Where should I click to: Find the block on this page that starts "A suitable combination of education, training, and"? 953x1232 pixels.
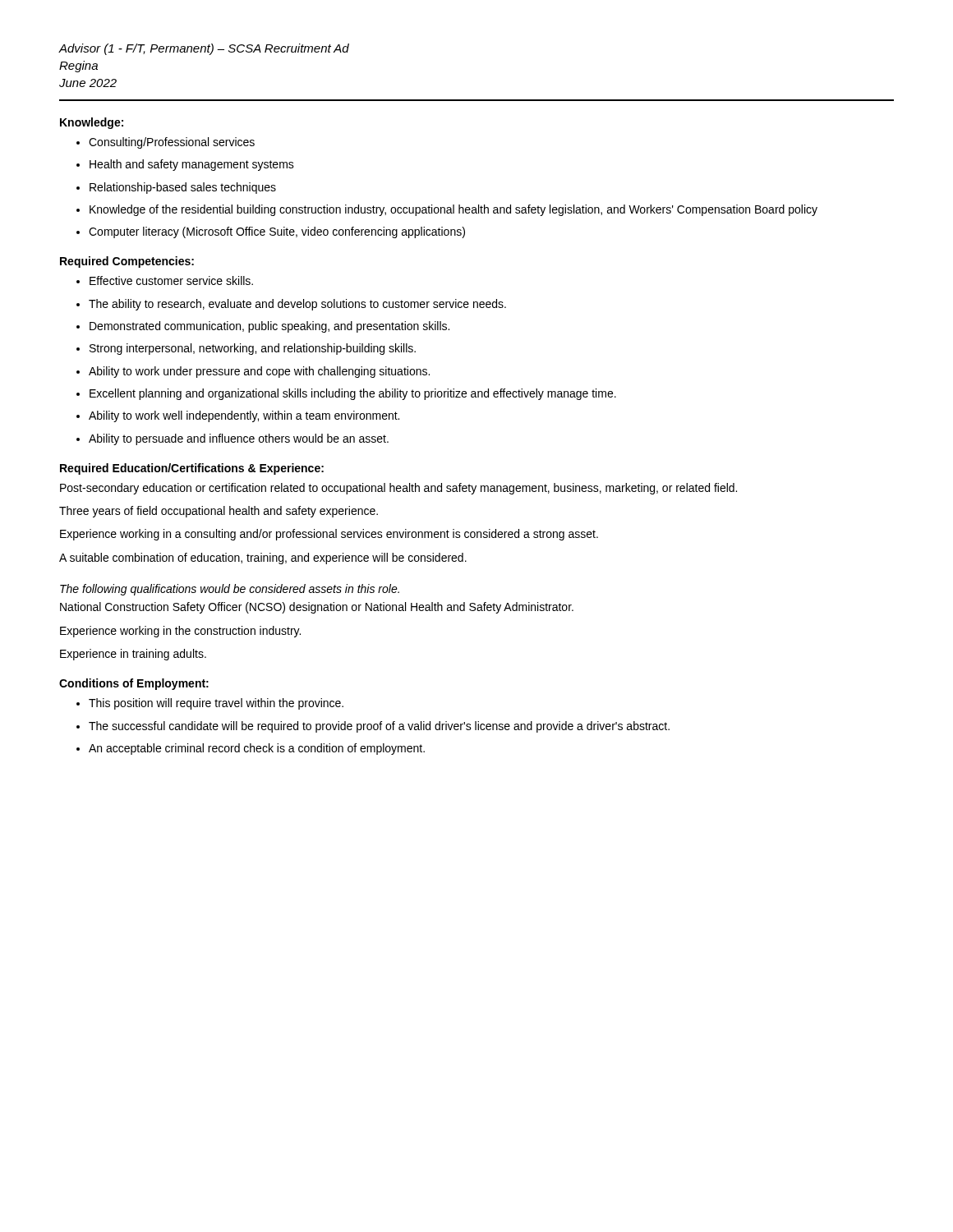263,557
